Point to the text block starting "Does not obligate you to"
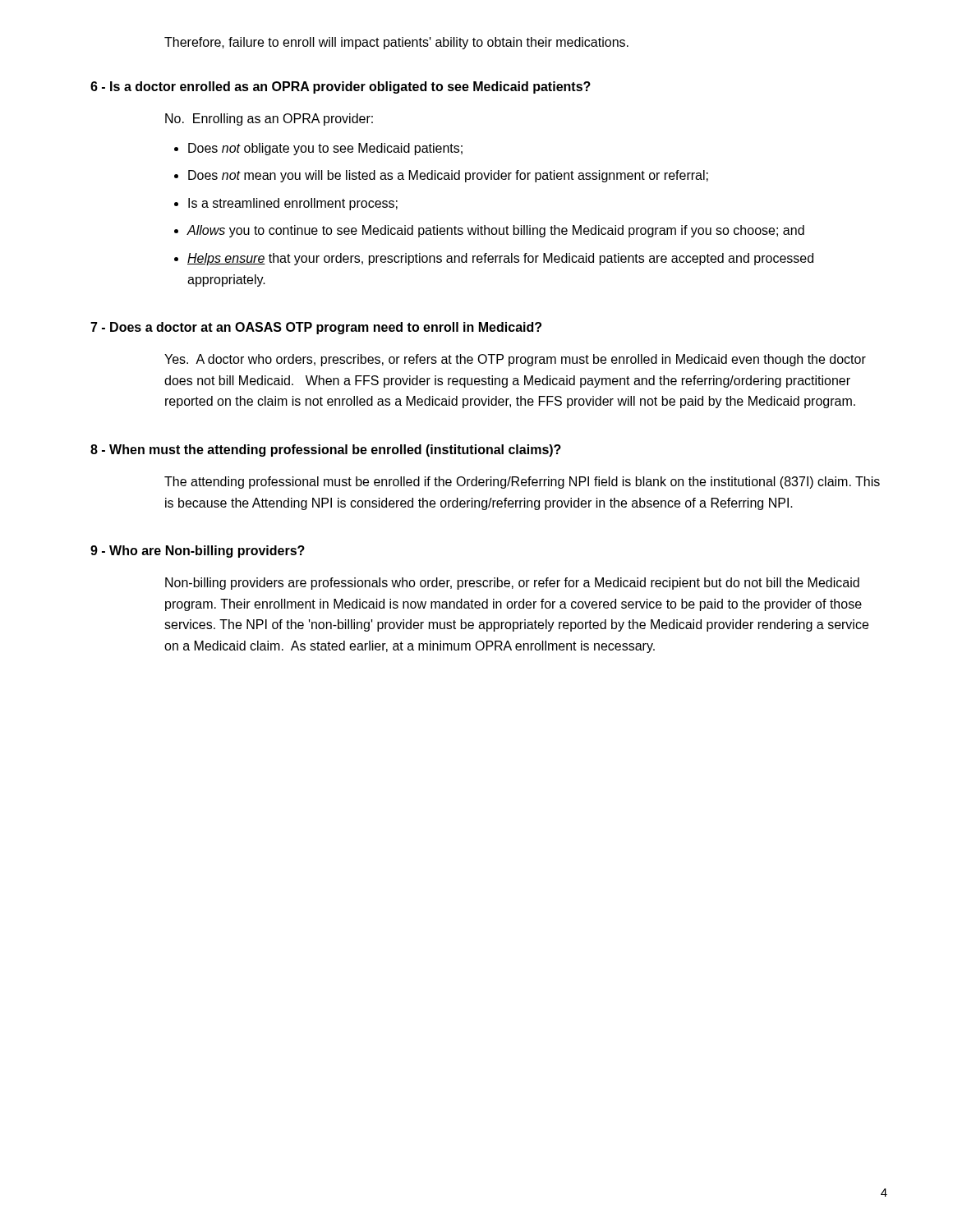Image resolution: width=953 pixels, height=1232 pixels. tap(526, 214)
